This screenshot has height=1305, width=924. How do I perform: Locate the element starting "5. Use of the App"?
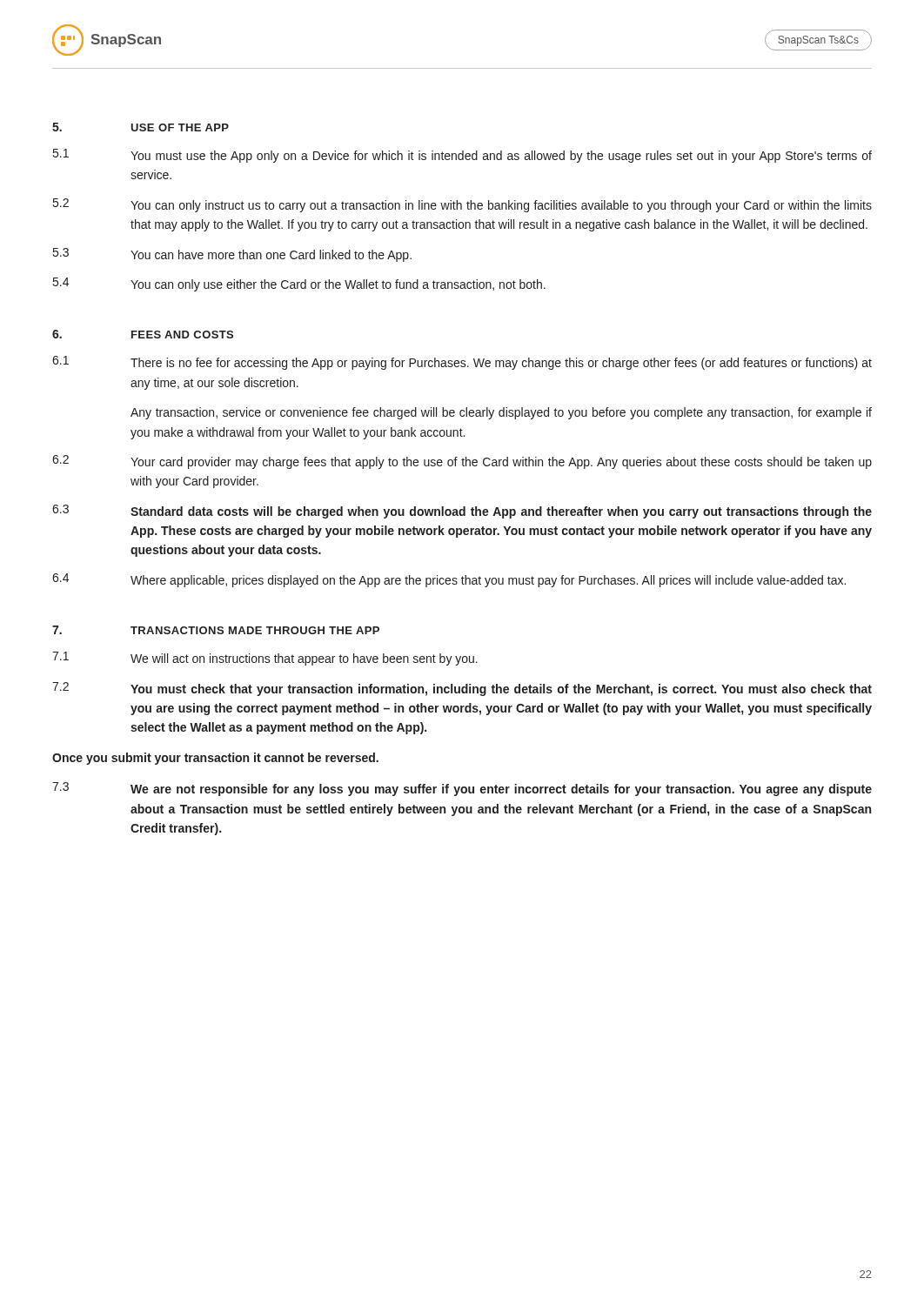(141, 127)
